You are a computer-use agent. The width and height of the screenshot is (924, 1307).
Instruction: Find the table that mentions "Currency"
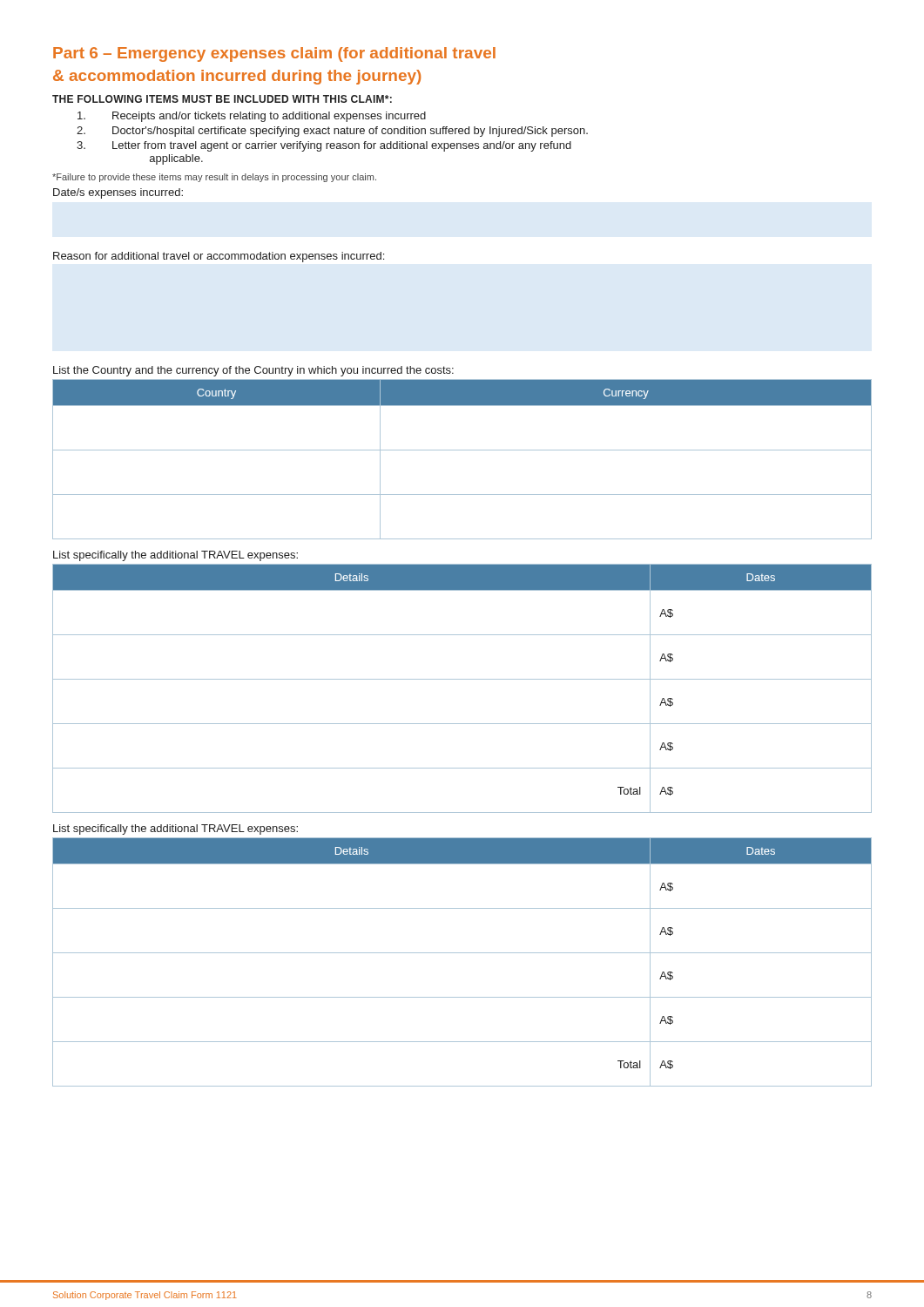click(x=462, y=459)
